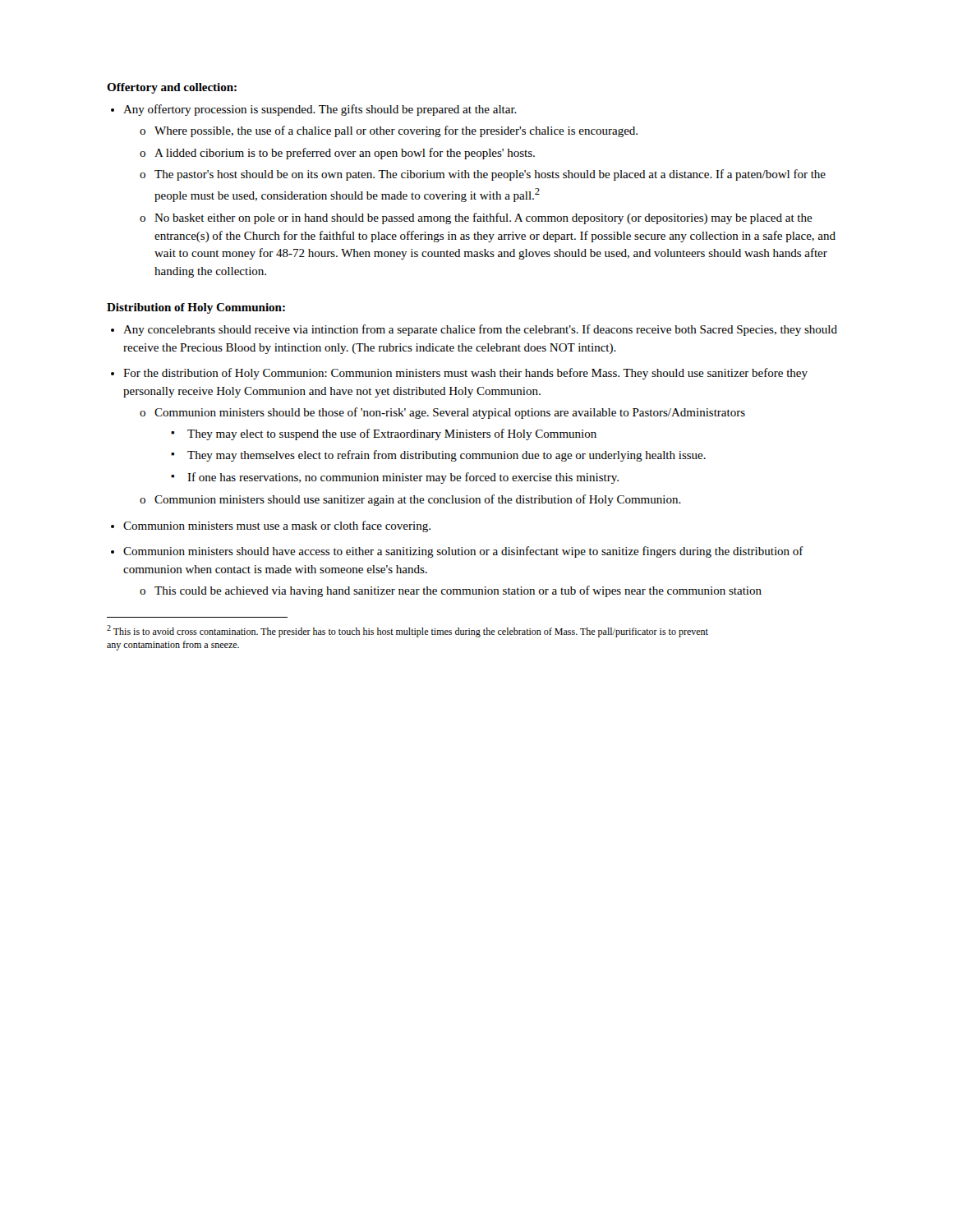Point to the block beginning "For the distribution"

tap(485, 438)
